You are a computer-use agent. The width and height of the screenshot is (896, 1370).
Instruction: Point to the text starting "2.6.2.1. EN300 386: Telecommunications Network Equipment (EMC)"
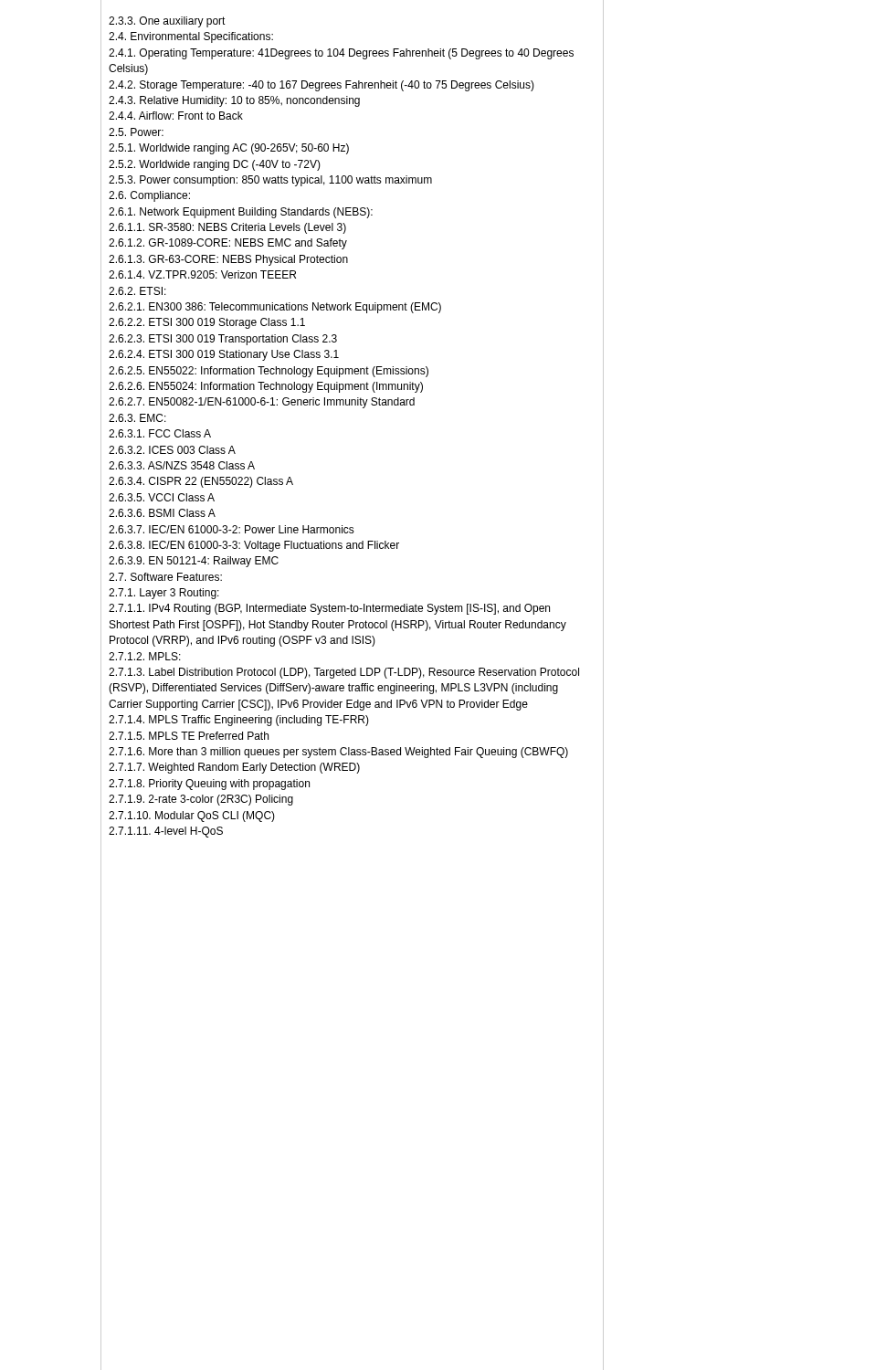[x=352, y=308]
